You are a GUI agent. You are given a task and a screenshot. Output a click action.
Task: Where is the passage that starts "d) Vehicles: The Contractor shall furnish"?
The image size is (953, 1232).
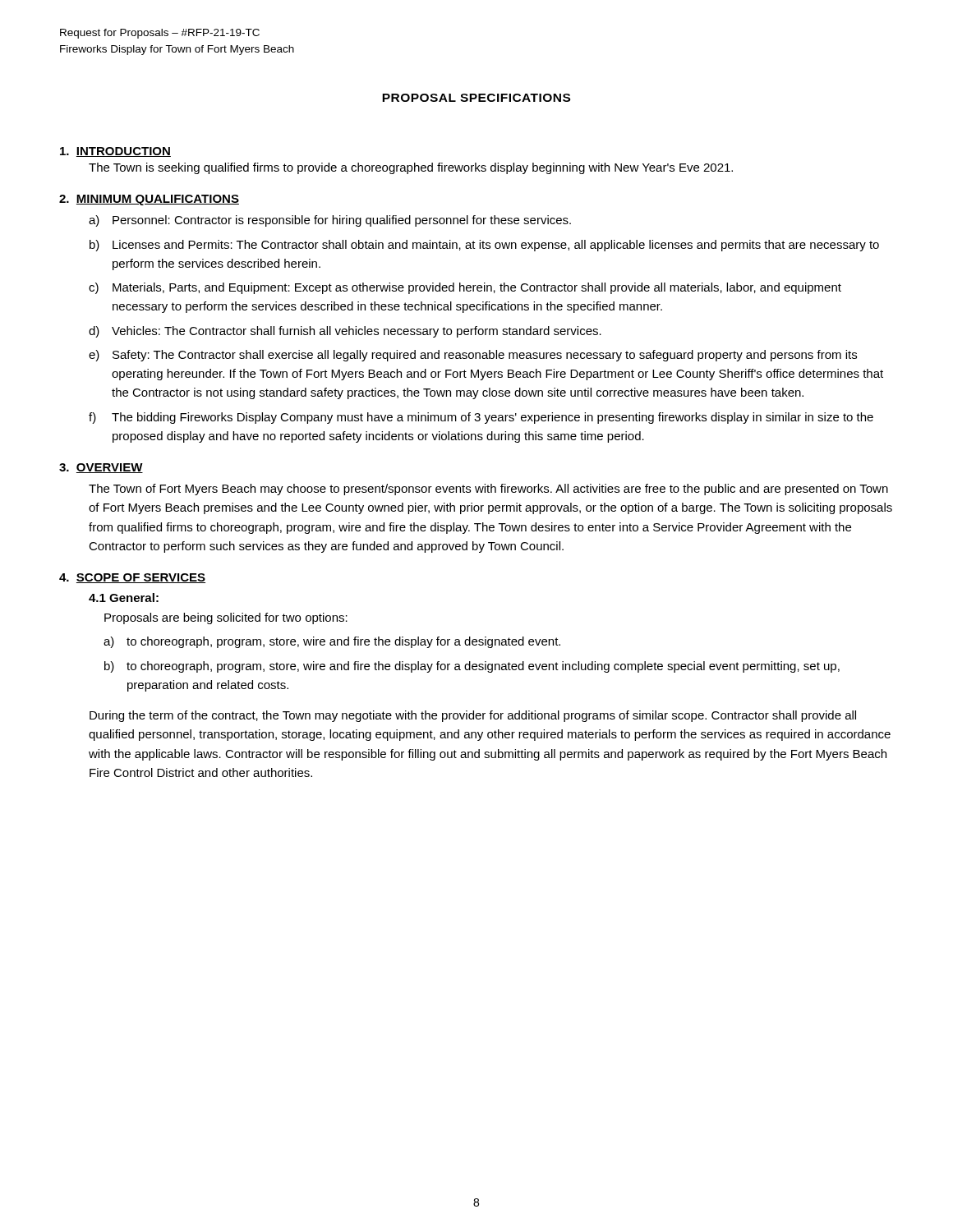tap(491, 330)
